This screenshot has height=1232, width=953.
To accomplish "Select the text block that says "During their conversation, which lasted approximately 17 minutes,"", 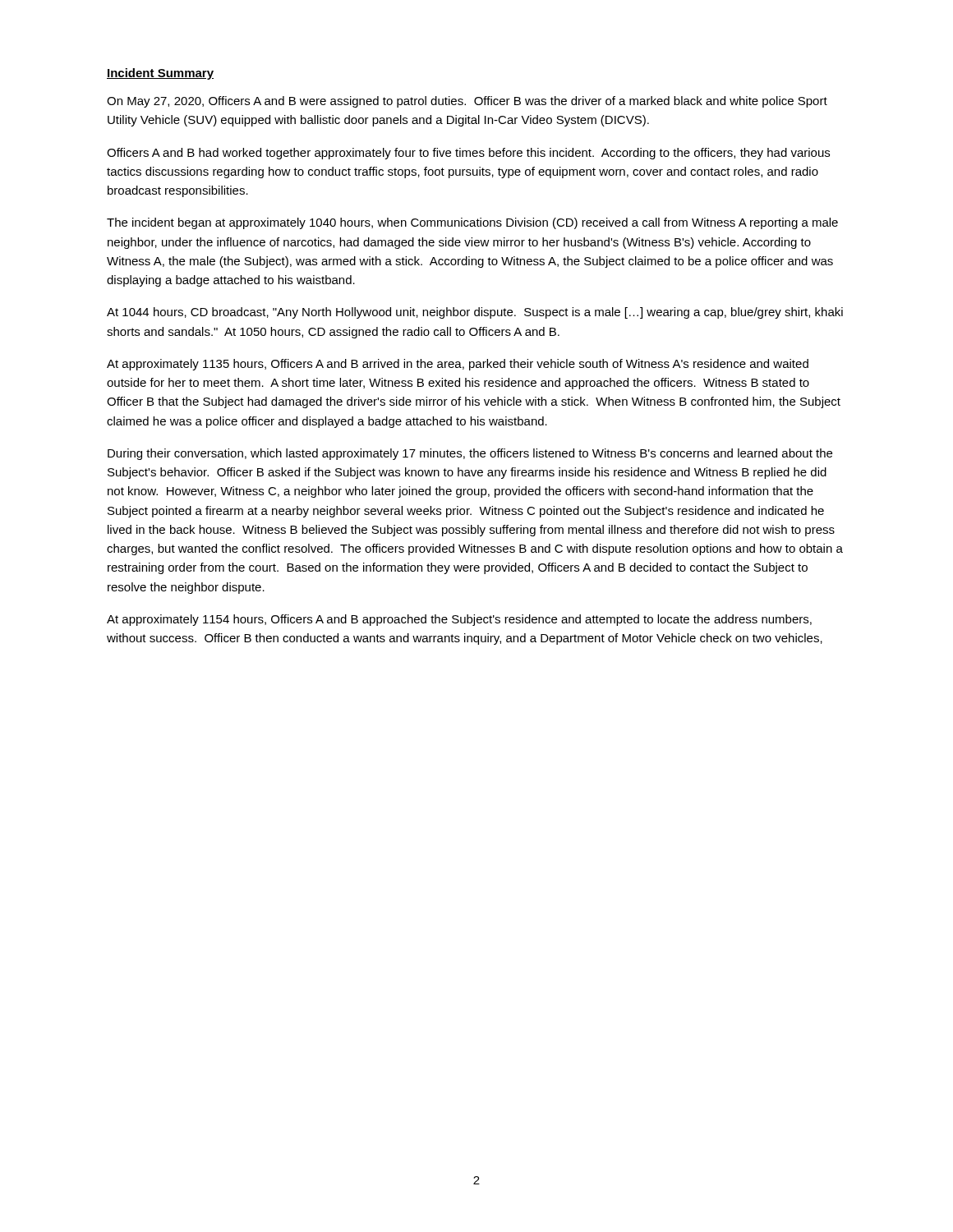I will (475, 520).
